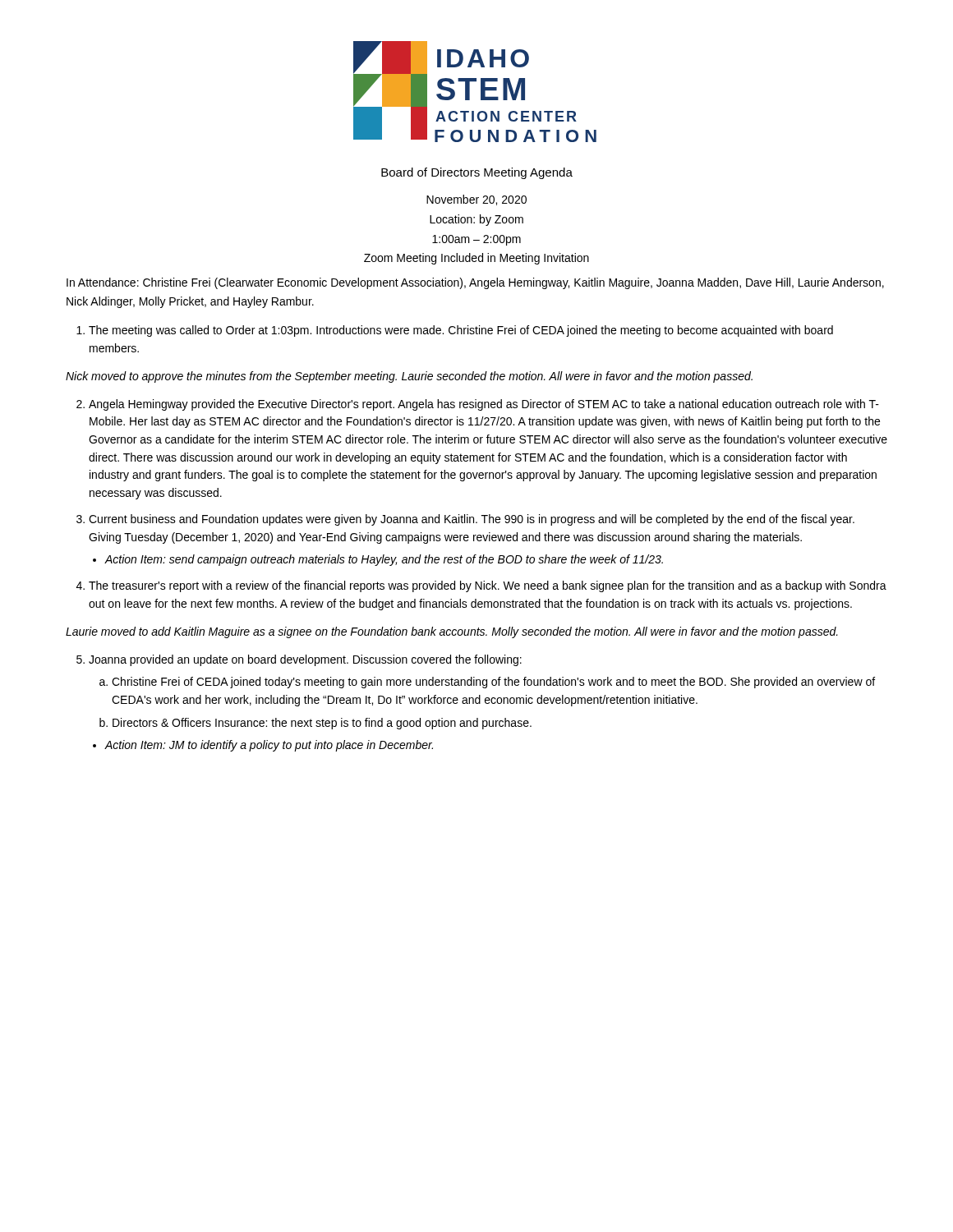Screen dimensions: 1232x953
Task: Locate the block of text that opens with "Christine Frei of"
Action: coord(493,691)
